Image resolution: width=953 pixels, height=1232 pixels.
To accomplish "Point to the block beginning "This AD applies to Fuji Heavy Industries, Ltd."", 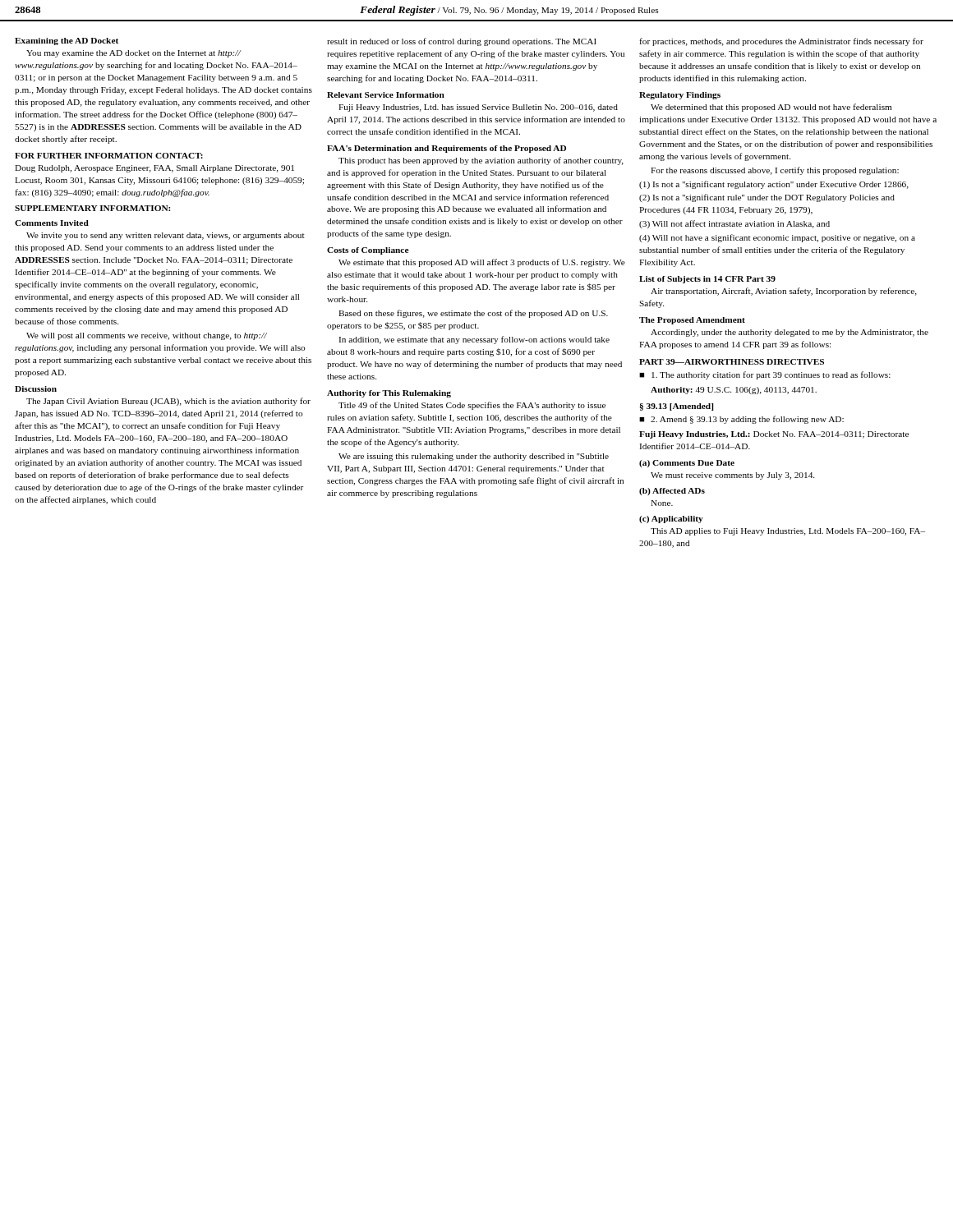I will click(x=789, y=537).
